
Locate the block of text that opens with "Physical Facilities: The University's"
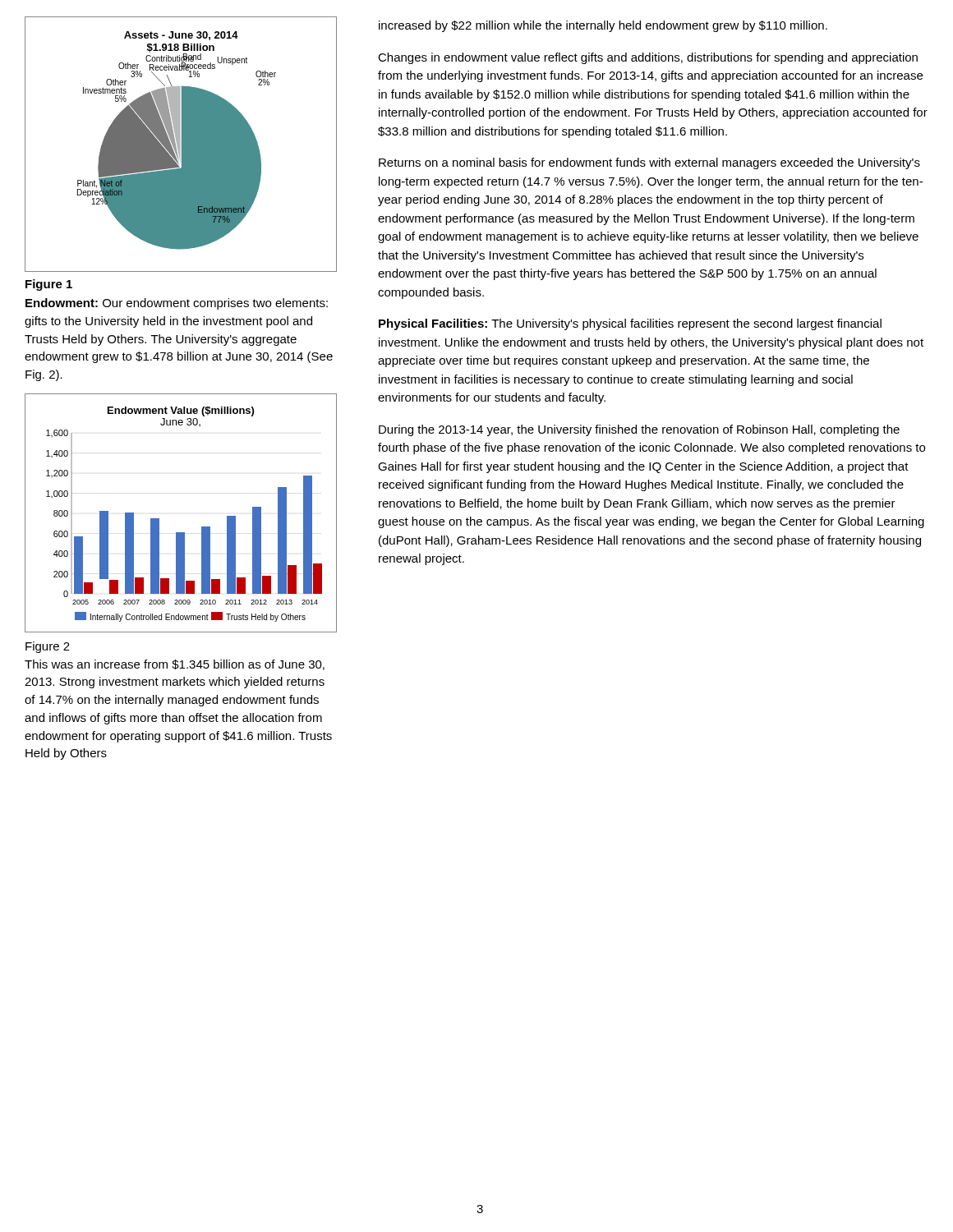(651, 360)
